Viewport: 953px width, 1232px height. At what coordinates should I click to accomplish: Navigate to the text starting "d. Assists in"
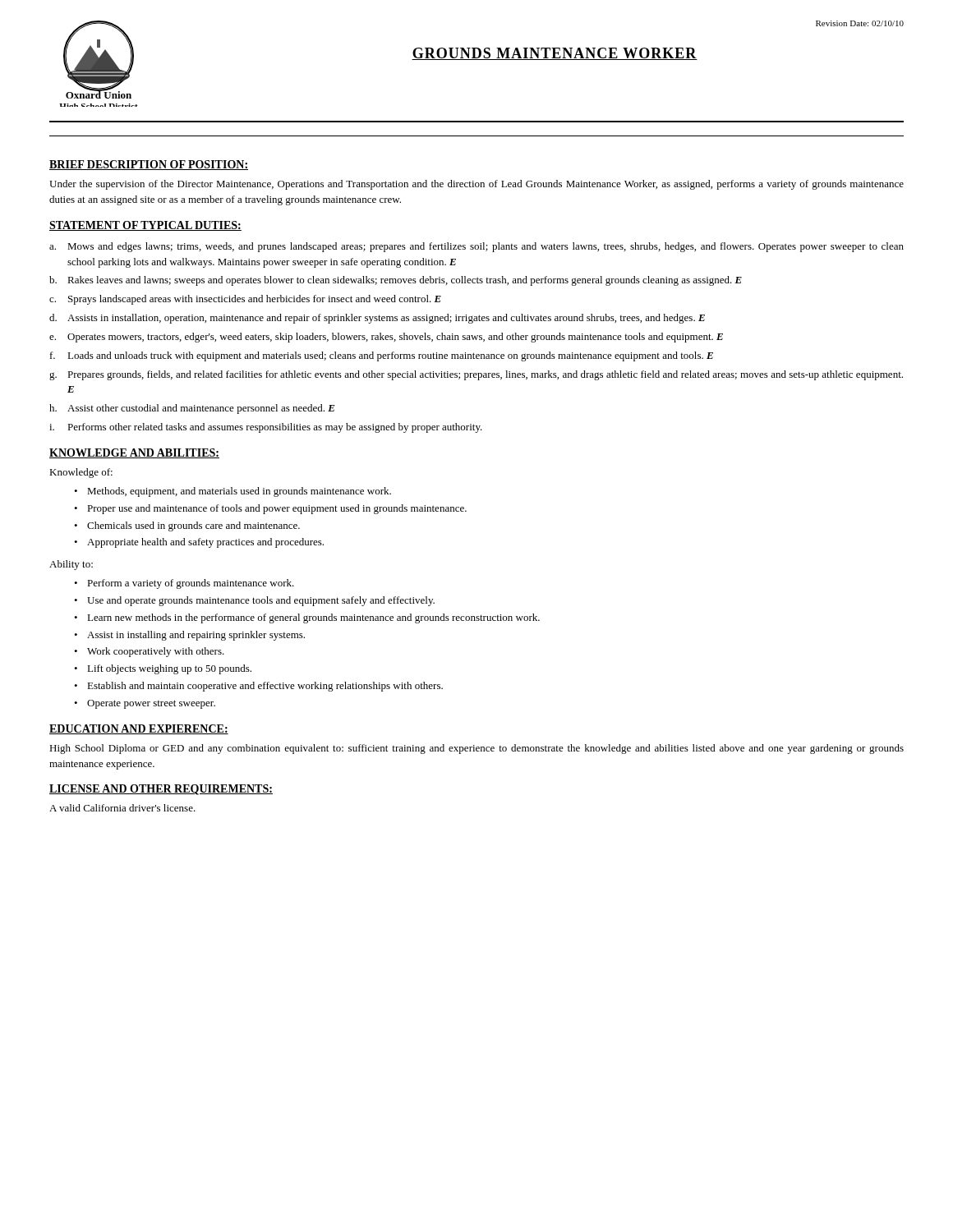476,318
